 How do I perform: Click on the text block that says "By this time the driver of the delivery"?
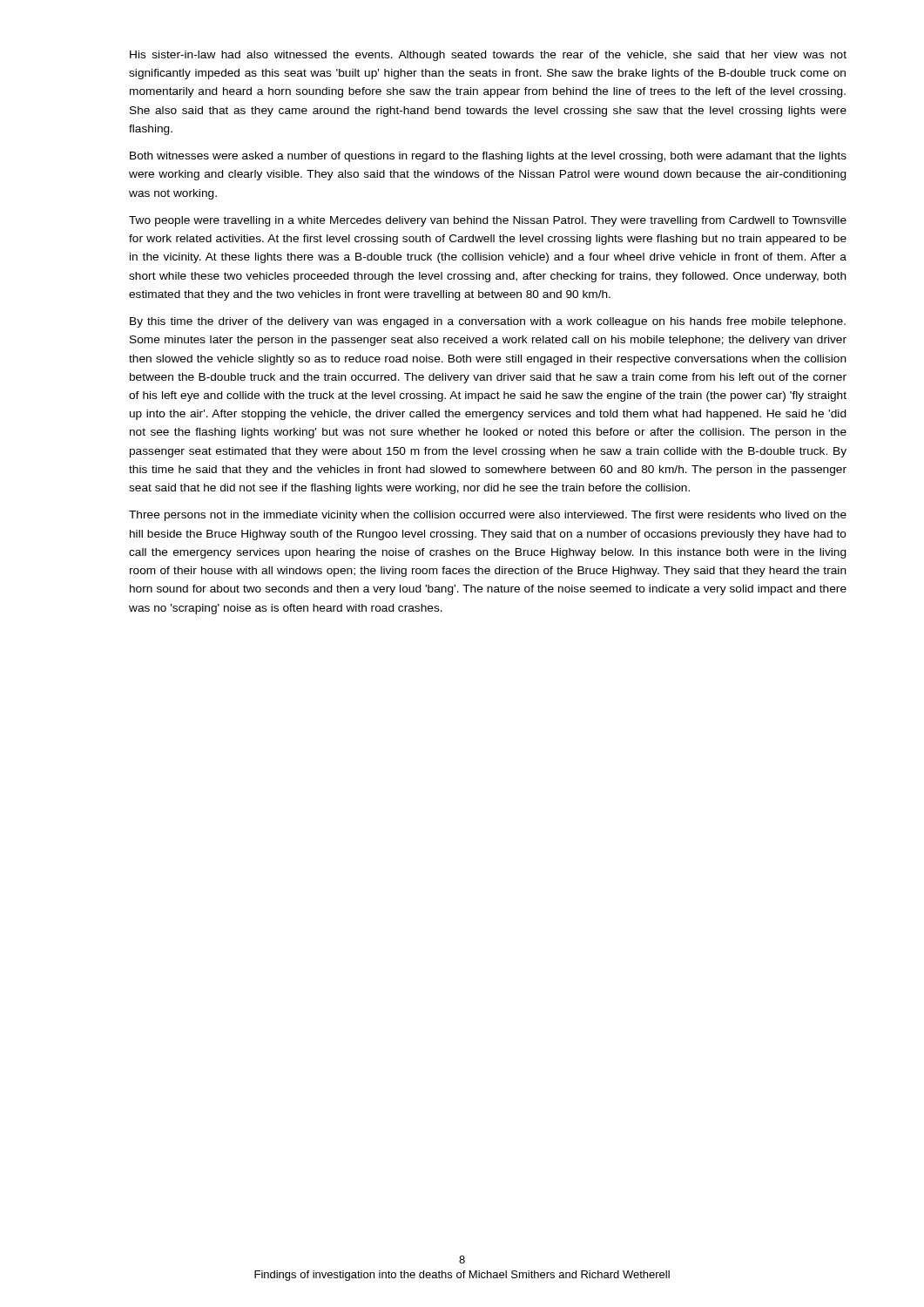pos(488,404)
